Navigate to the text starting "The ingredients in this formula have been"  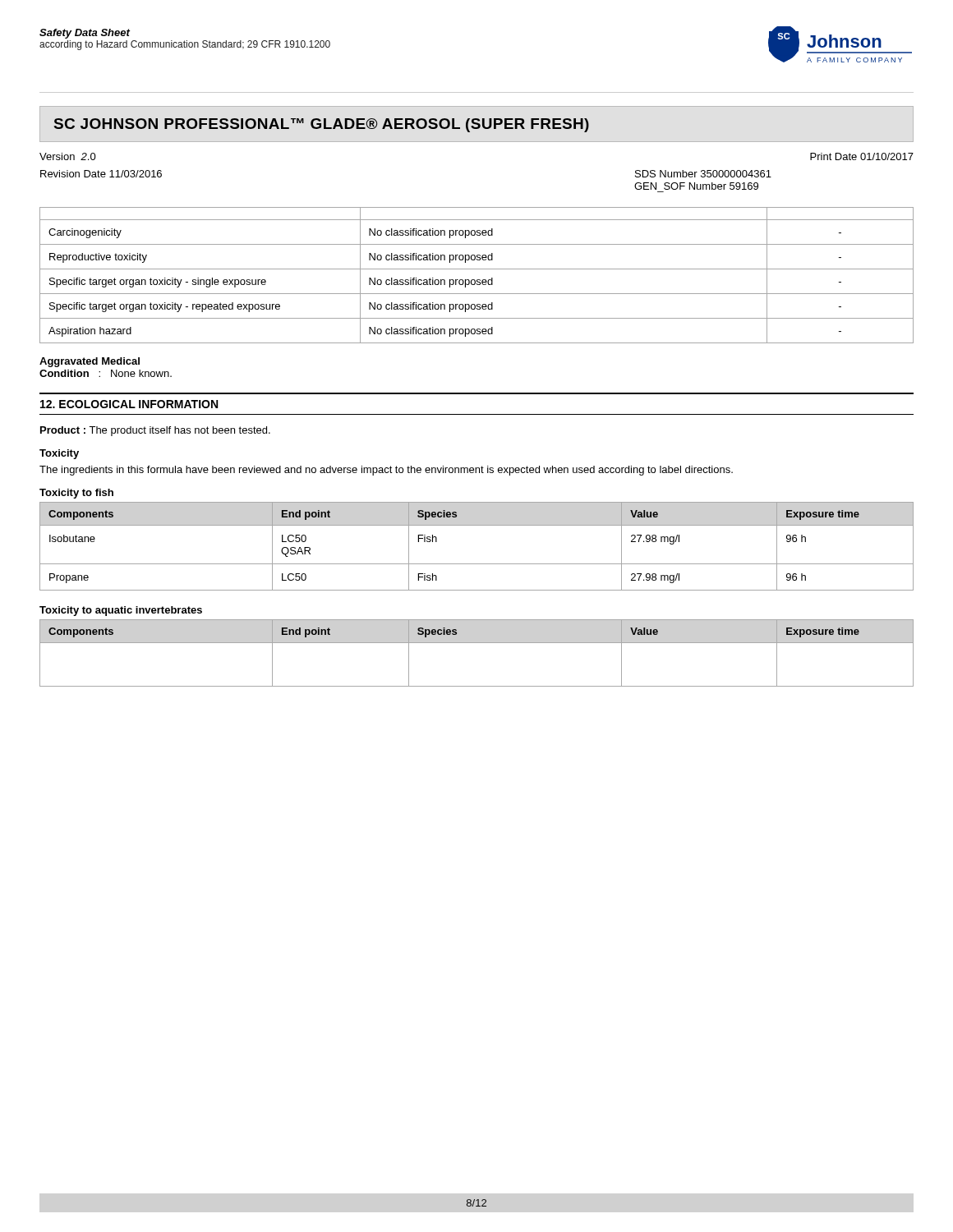(476, 470)
